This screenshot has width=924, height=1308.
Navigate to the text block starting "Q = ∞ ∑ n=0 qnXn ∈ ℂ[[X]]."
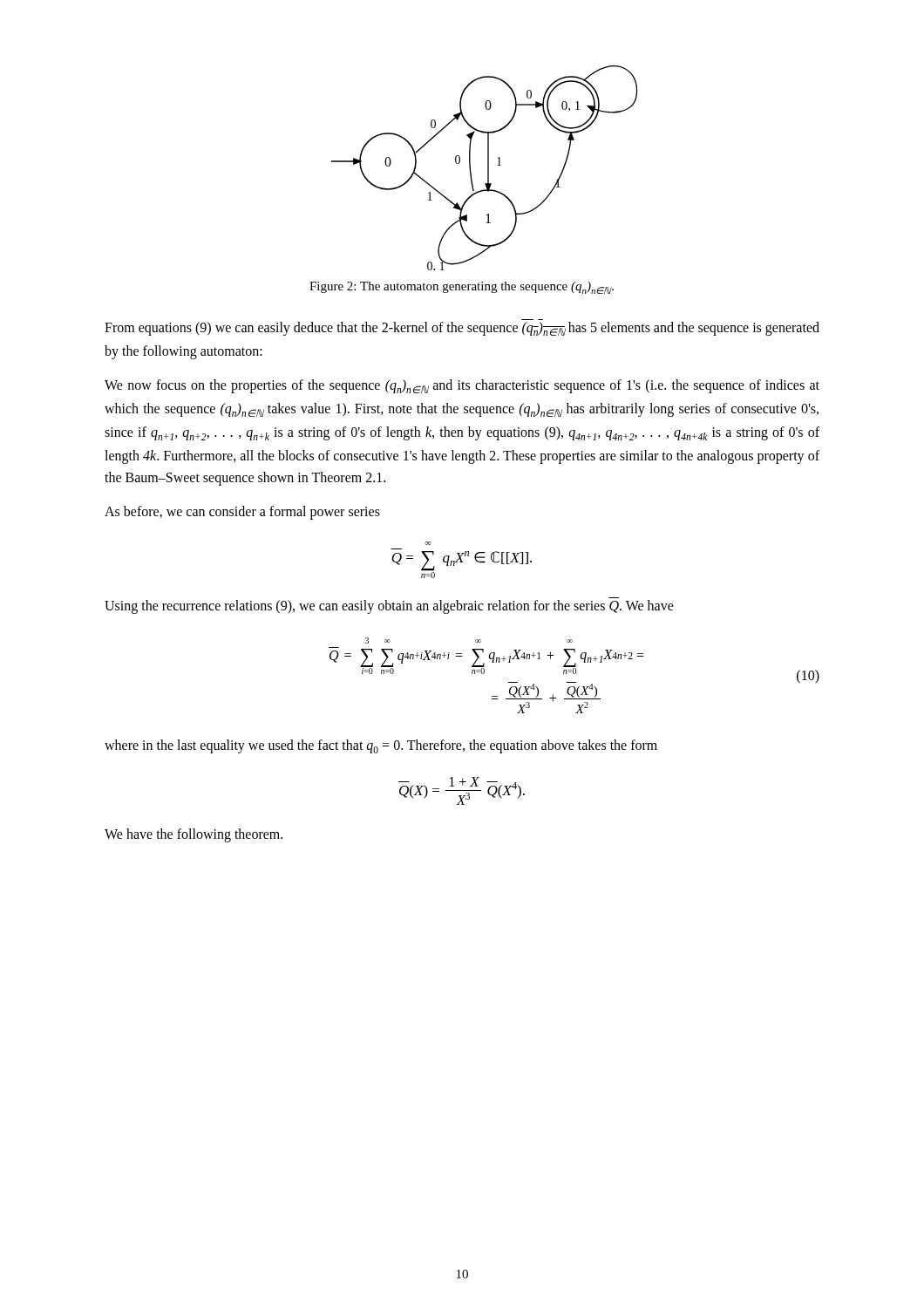[462, 559]
